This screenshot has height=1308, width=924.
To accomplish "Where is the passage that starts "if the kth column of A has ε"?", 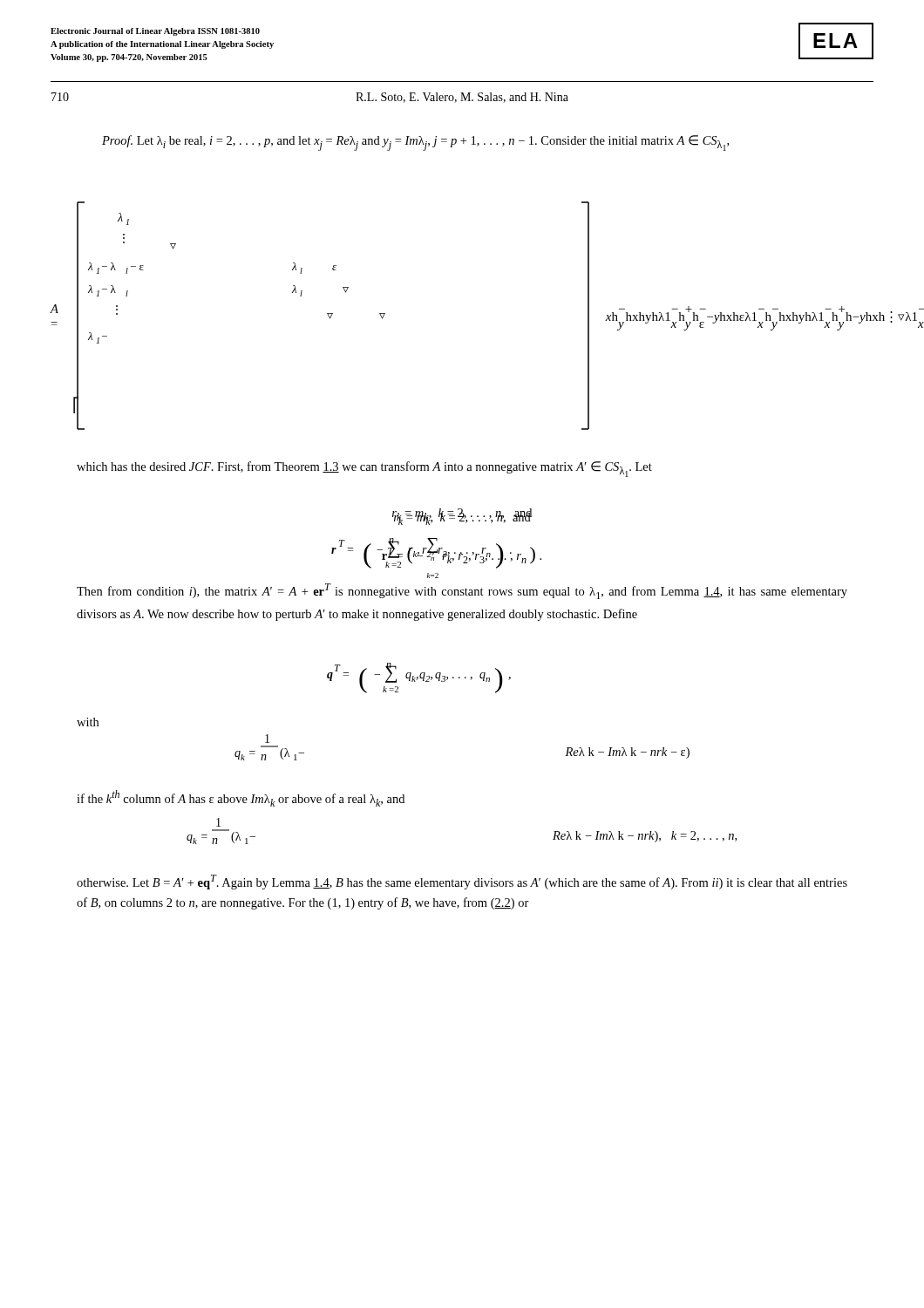I will (241, 799).
